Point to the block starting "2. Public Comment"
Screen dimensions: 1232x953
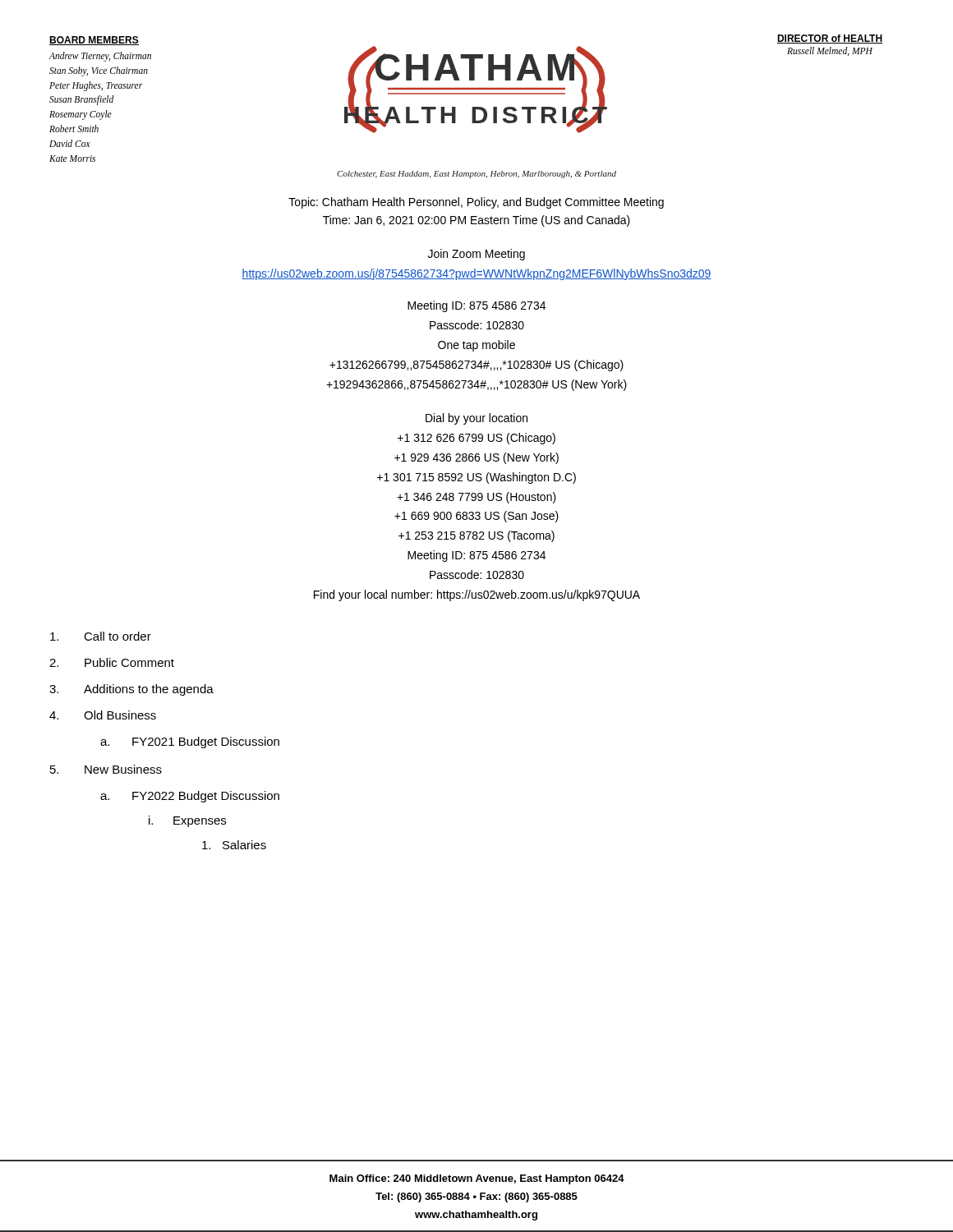click(x=112, y=663)
